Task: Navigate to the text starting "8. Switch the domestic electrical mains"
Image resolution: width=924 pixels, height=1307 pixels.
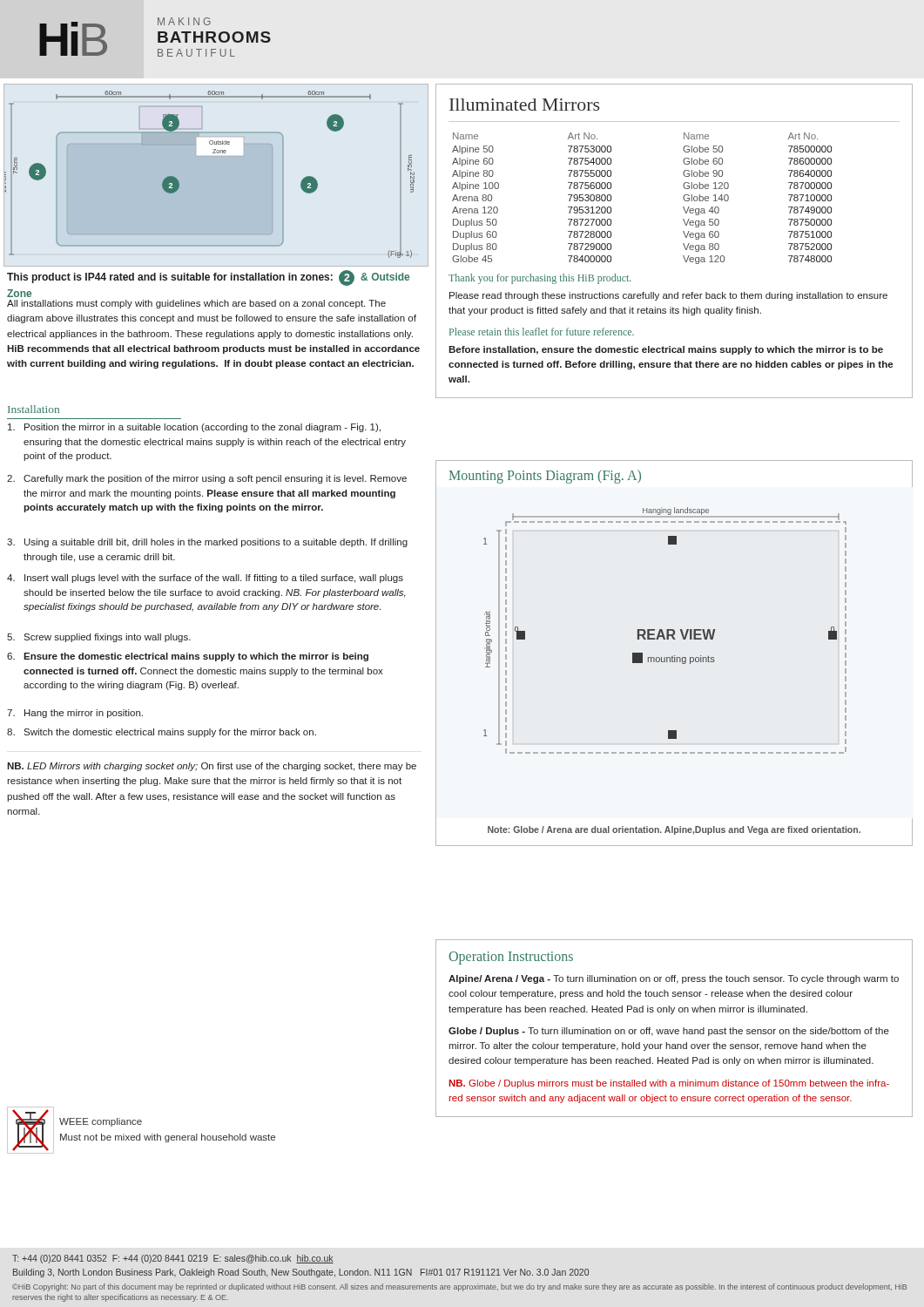Action: coord(214,732)
